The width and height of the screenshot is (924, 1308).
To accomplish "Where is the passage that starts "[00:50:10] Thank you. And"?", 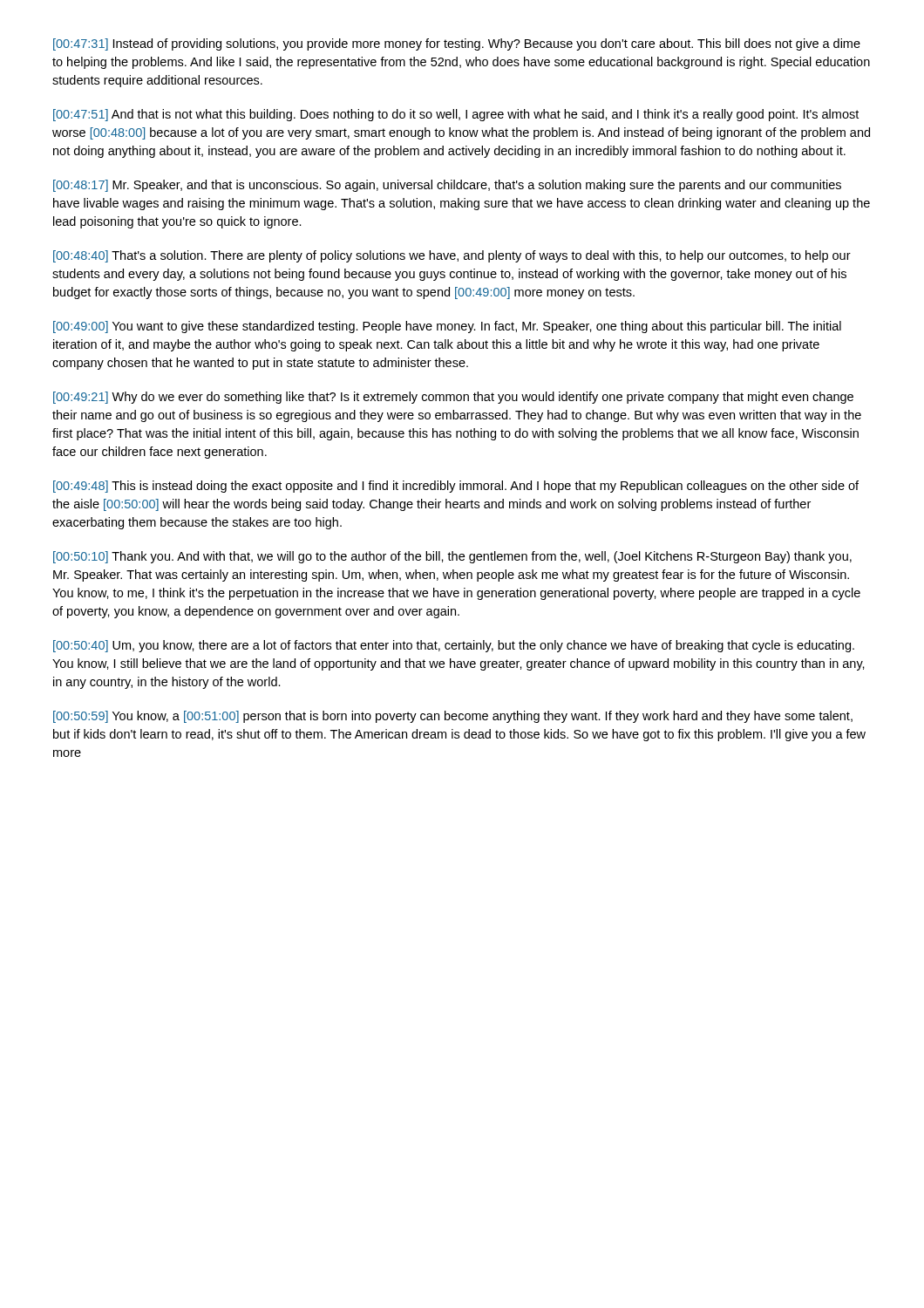I will tap(456, 584).
